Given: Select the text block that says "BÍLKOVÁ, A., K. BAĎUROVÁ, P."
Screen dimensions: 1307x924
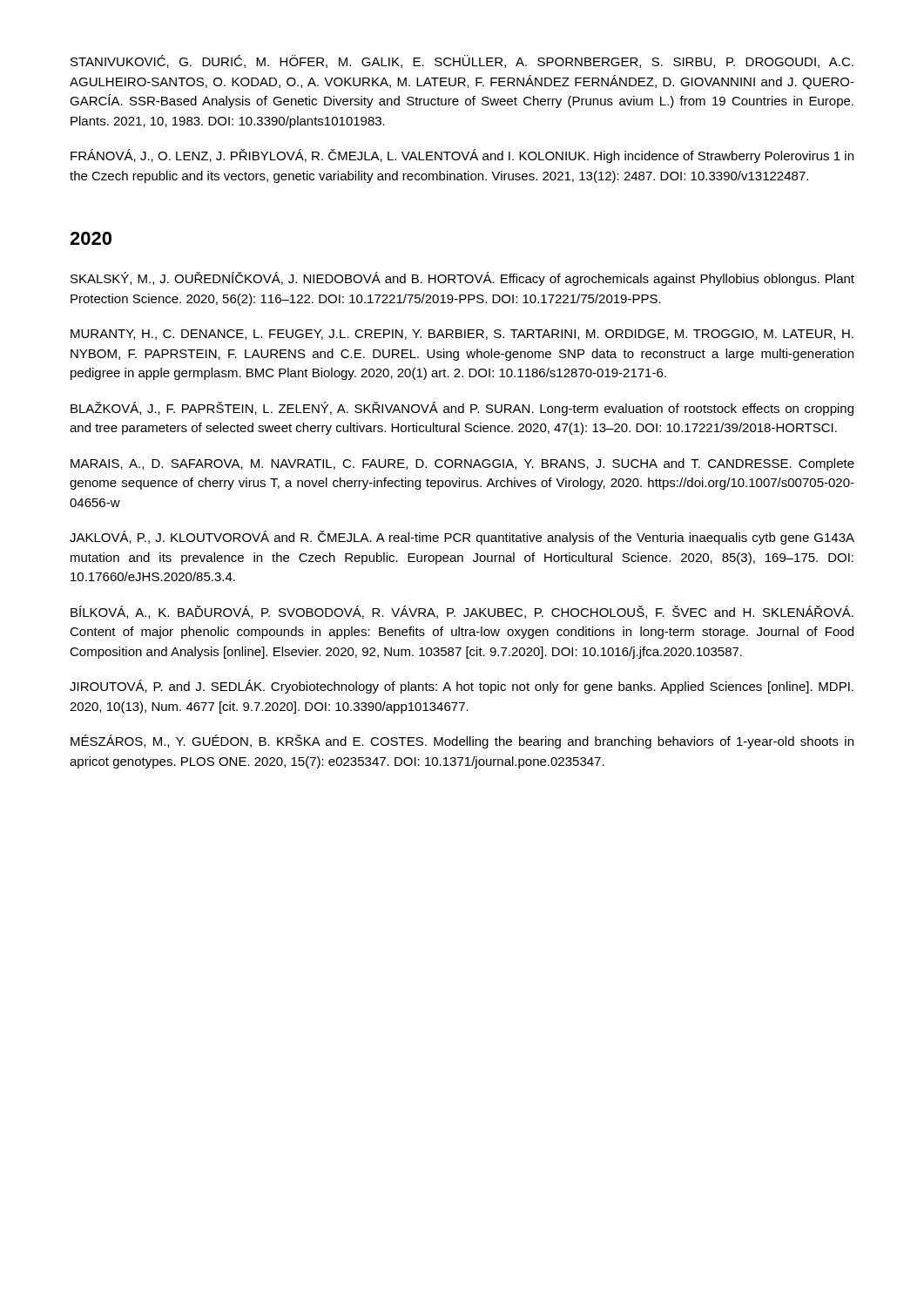Looking at the screenshot, I should tap(462, 631).
